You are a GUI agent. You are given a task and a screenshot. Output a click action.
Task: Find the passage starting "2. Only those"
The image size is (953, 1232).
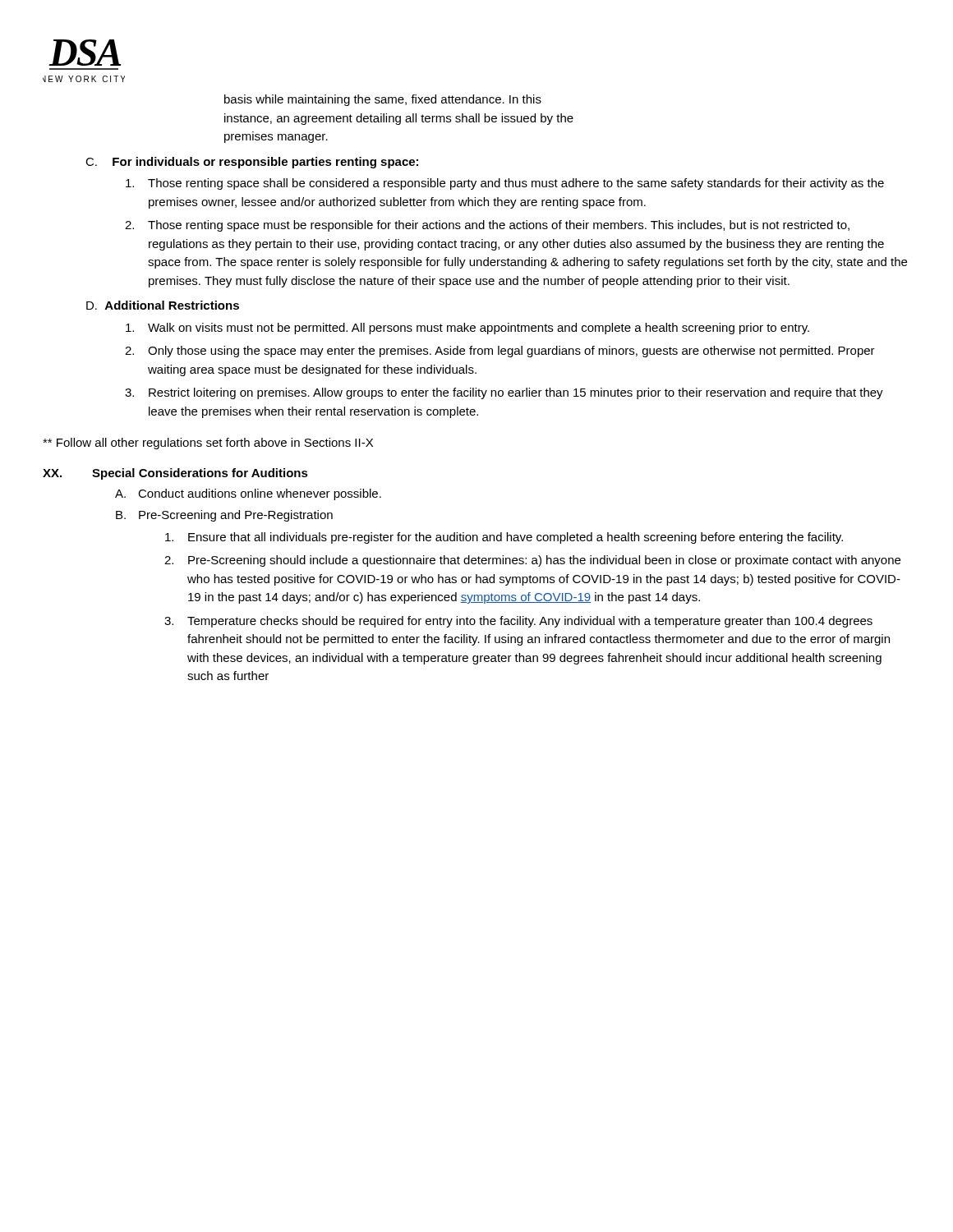[518, 360]
